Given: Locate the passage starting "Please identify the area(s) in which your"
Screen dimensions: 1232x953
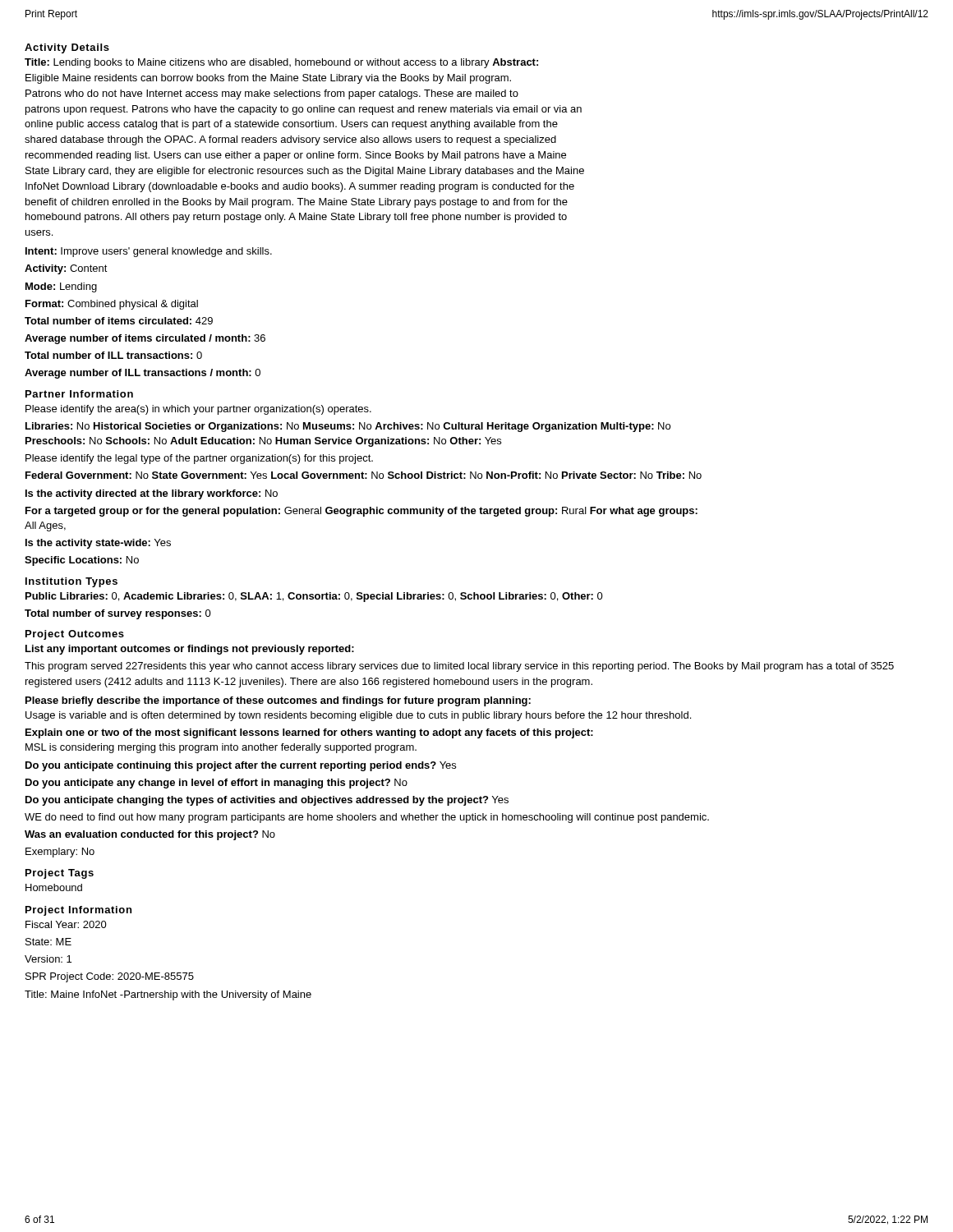Looking at the screenshot, I should click(198, 408).
